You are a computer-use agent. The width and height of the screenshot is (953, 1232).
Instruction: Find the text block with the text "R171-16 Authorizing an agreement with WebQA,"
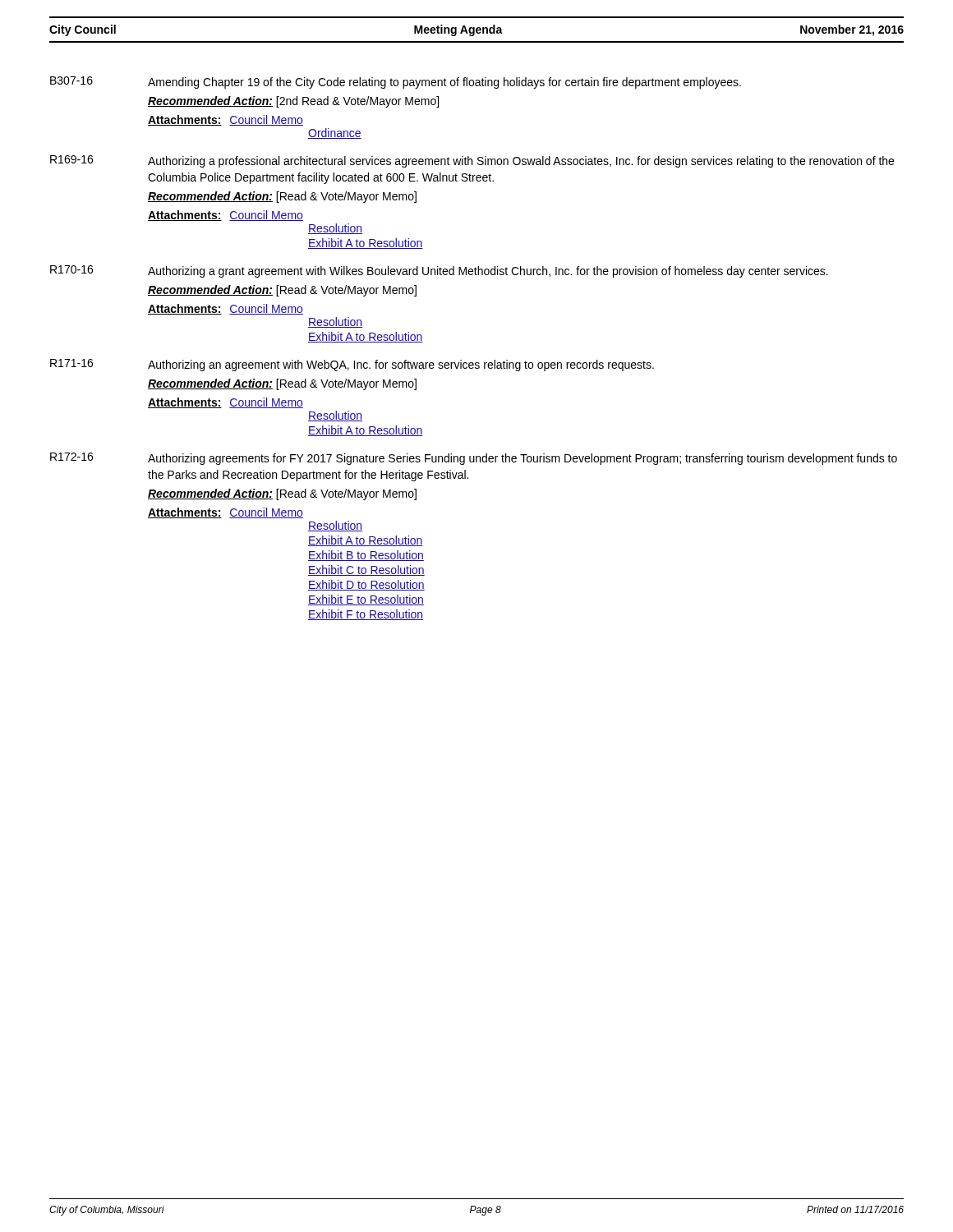[352, 365]
